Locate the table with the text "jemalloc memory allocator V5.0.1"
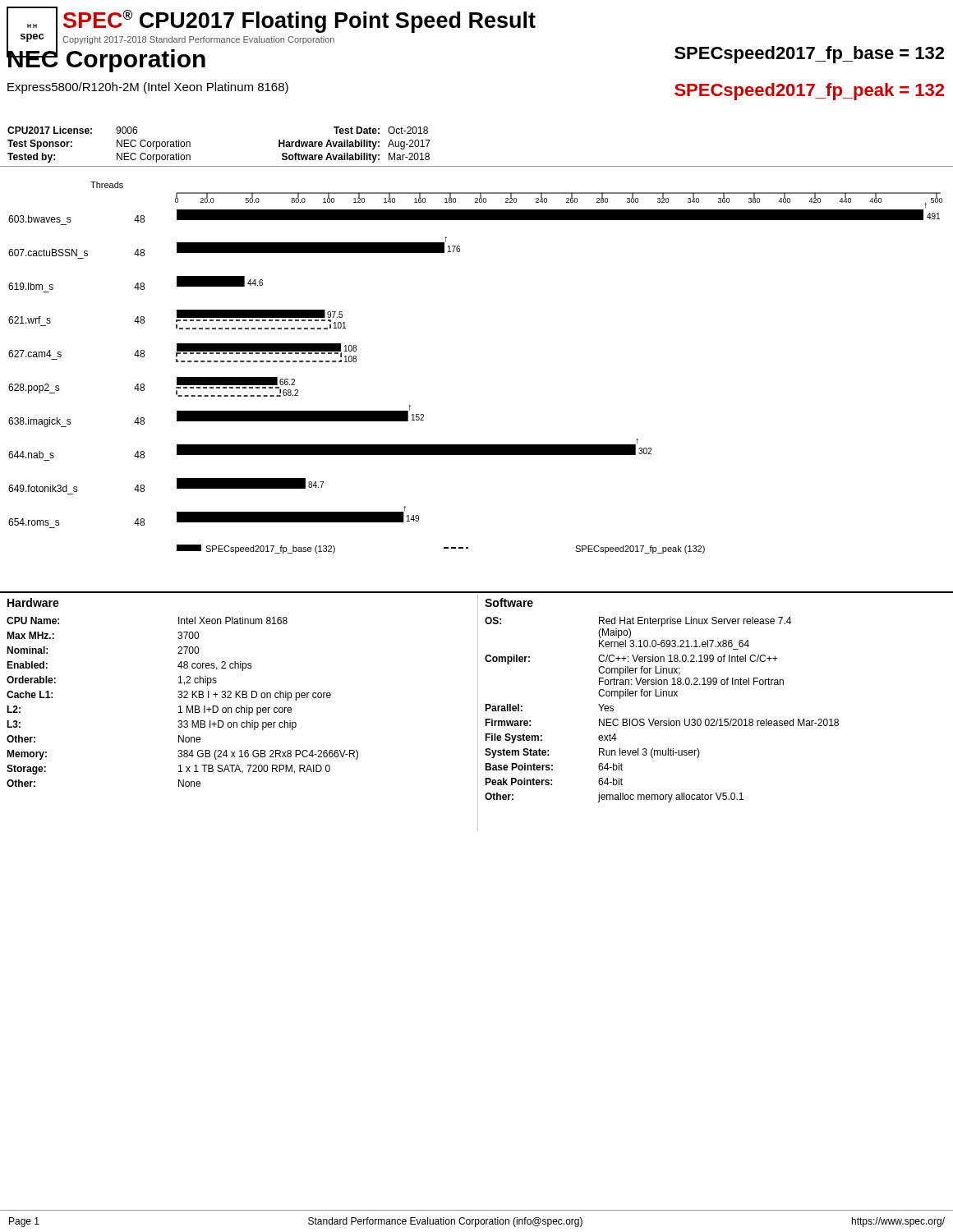 pos(715,709)
